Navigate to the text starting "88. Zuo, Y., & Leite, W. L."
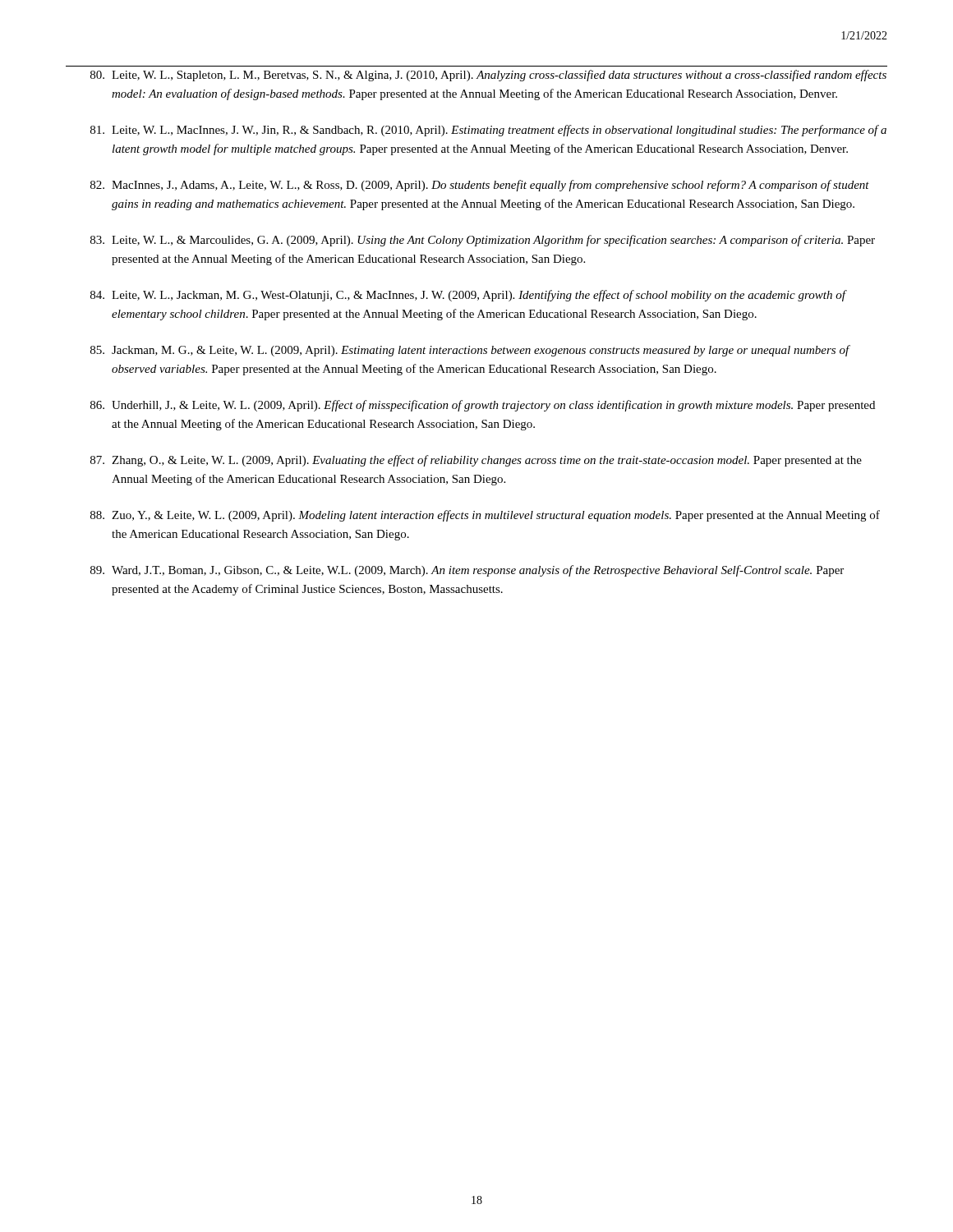Viewport: 953px width, 1232px height. click(476, 524)
